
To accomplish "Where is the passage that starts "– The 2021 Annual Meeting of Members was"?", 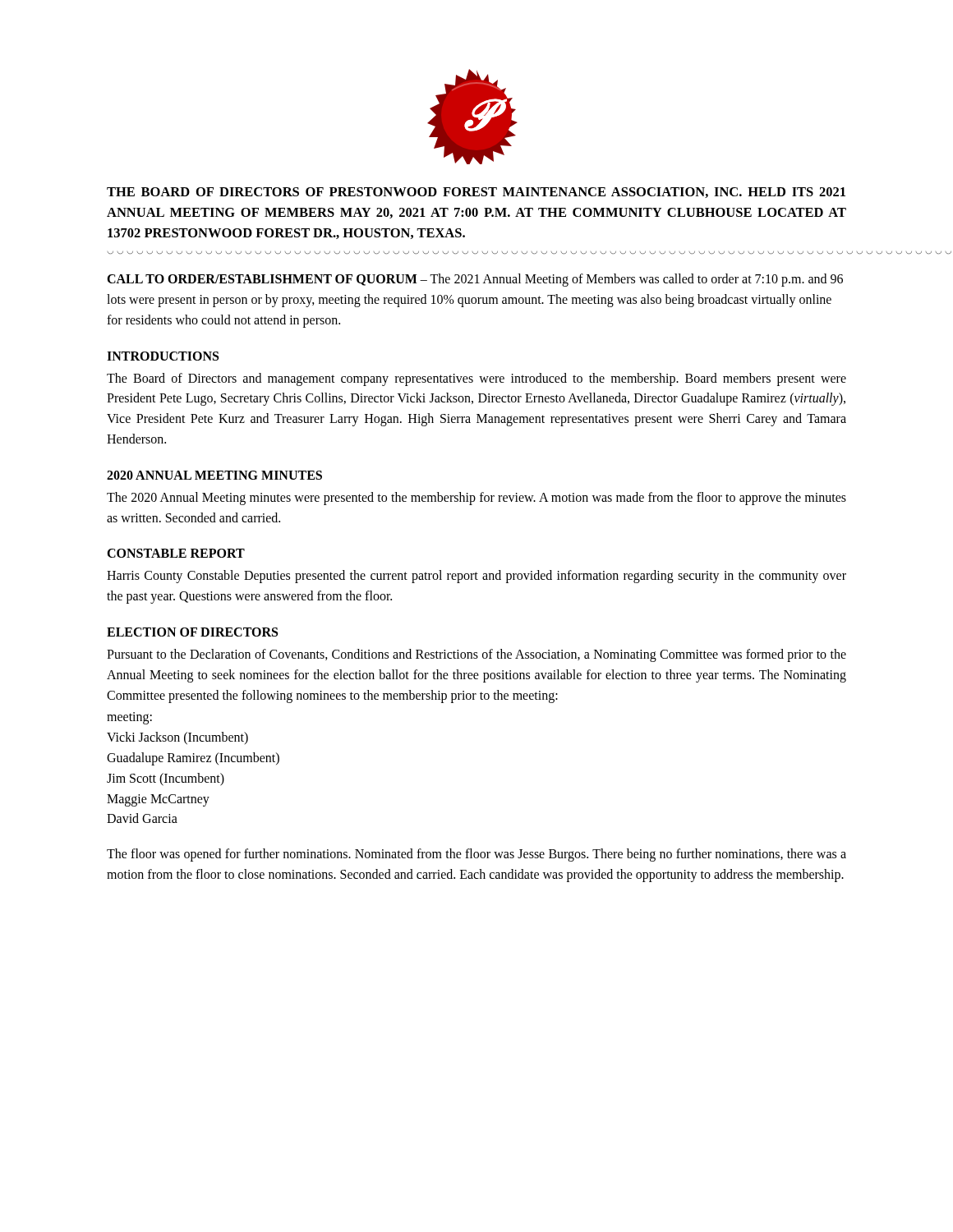I will 475,299.
